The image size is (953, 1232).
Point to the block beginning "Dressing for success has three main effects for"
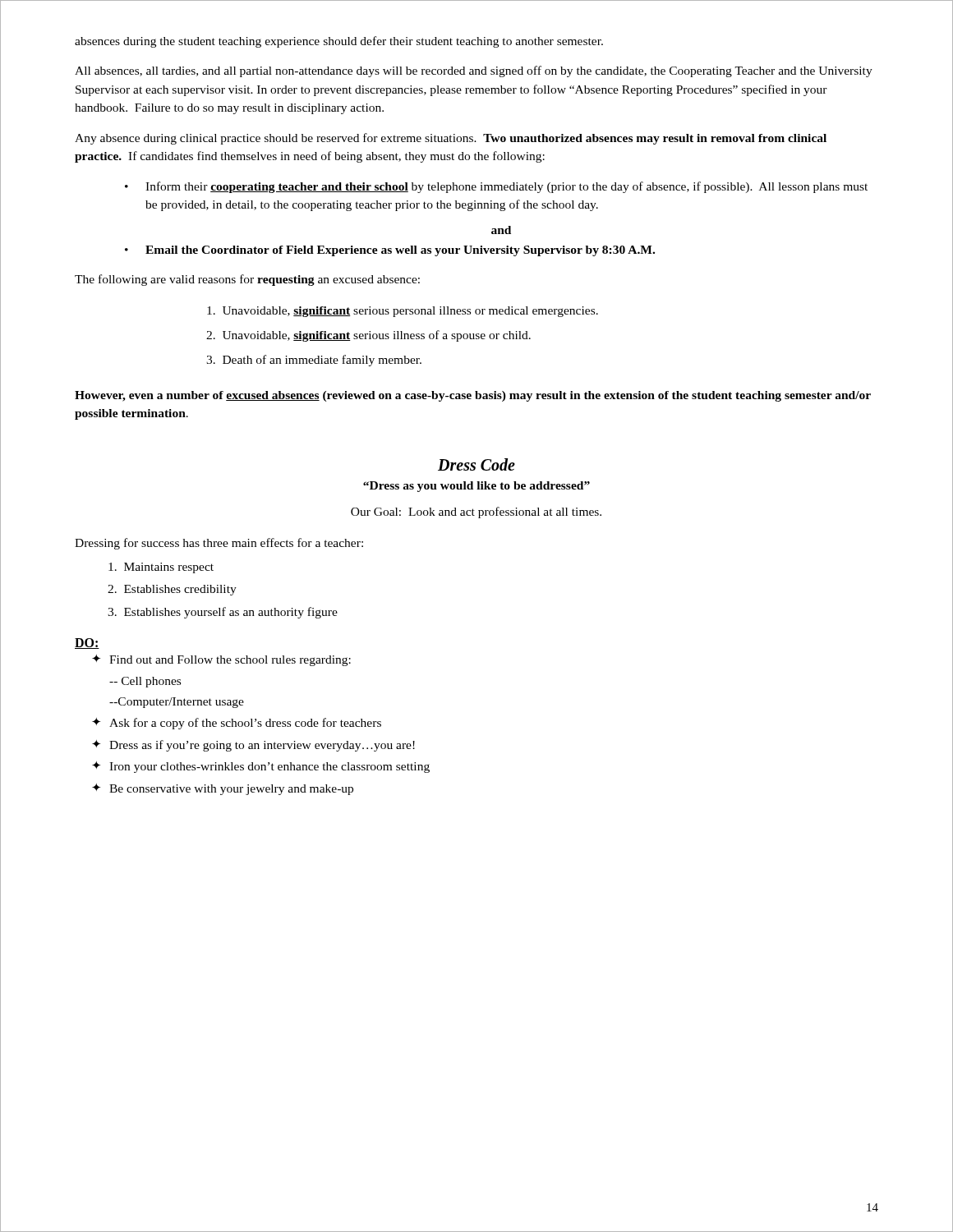pos(219,544)
